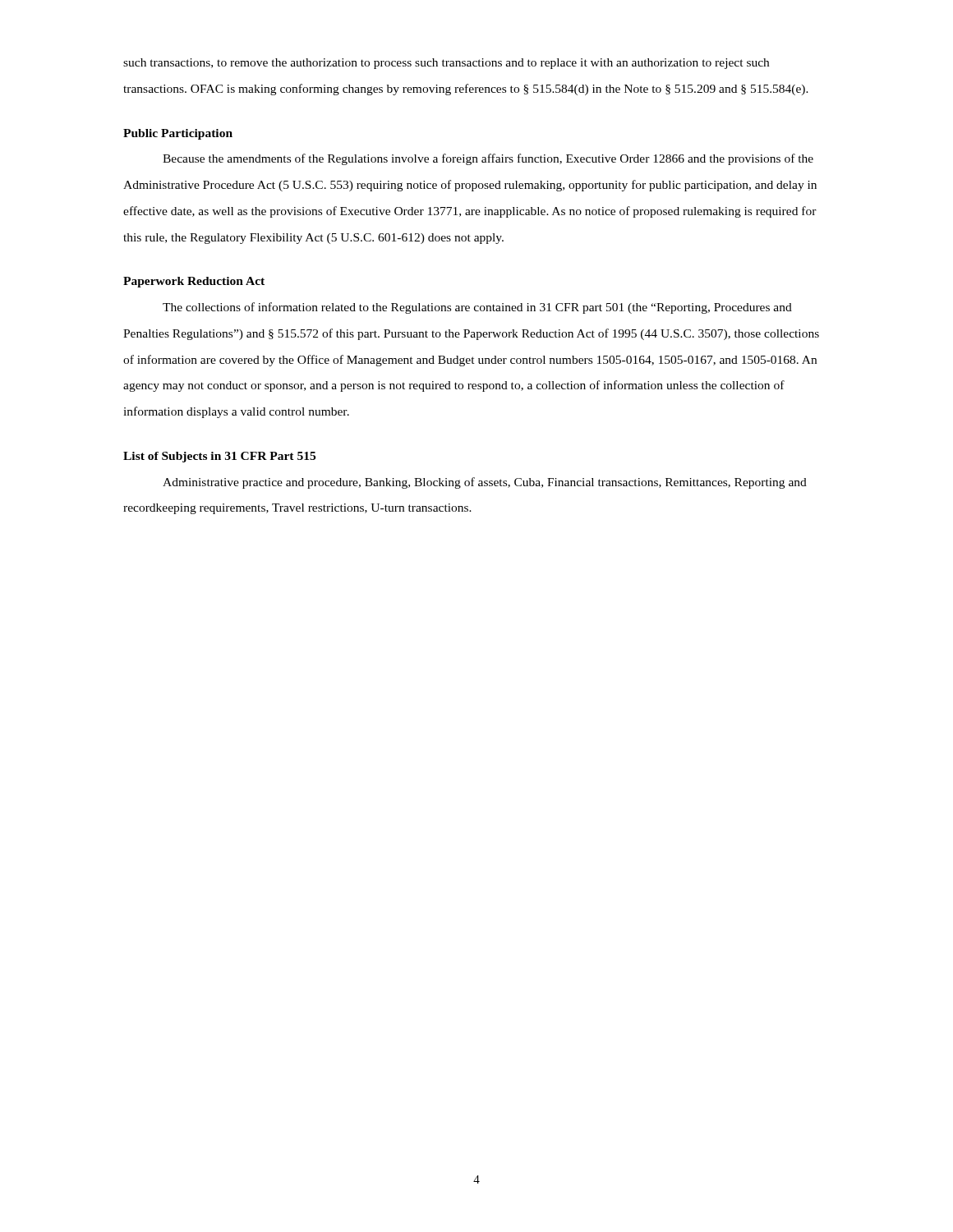Click on the passage starting "The collections of information related"
The width and height of the screenshot is (953, 1232).
tap(471, 359)
